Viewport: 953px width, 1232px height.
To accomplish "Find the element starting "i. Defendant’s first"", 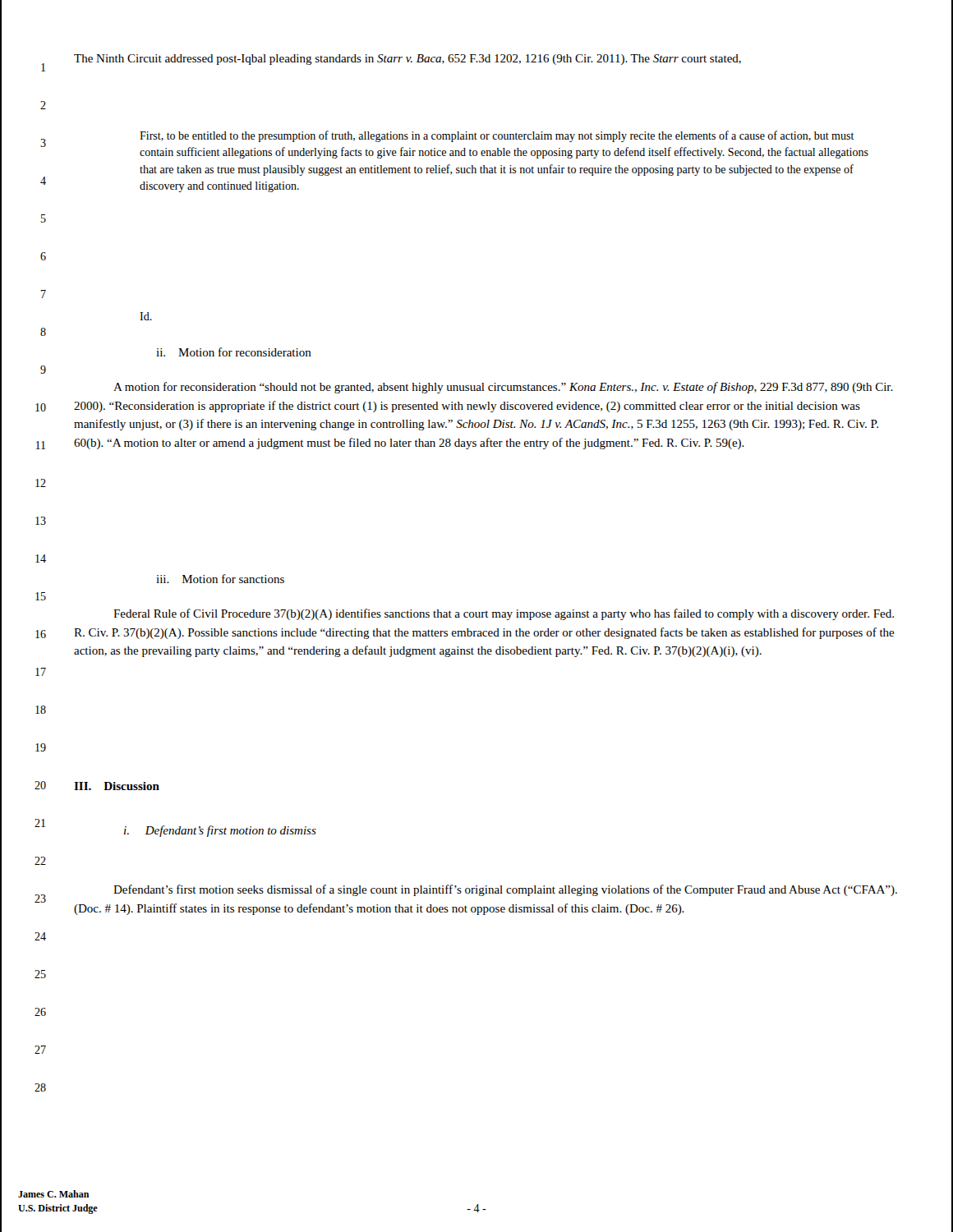I will pos(220,831).
